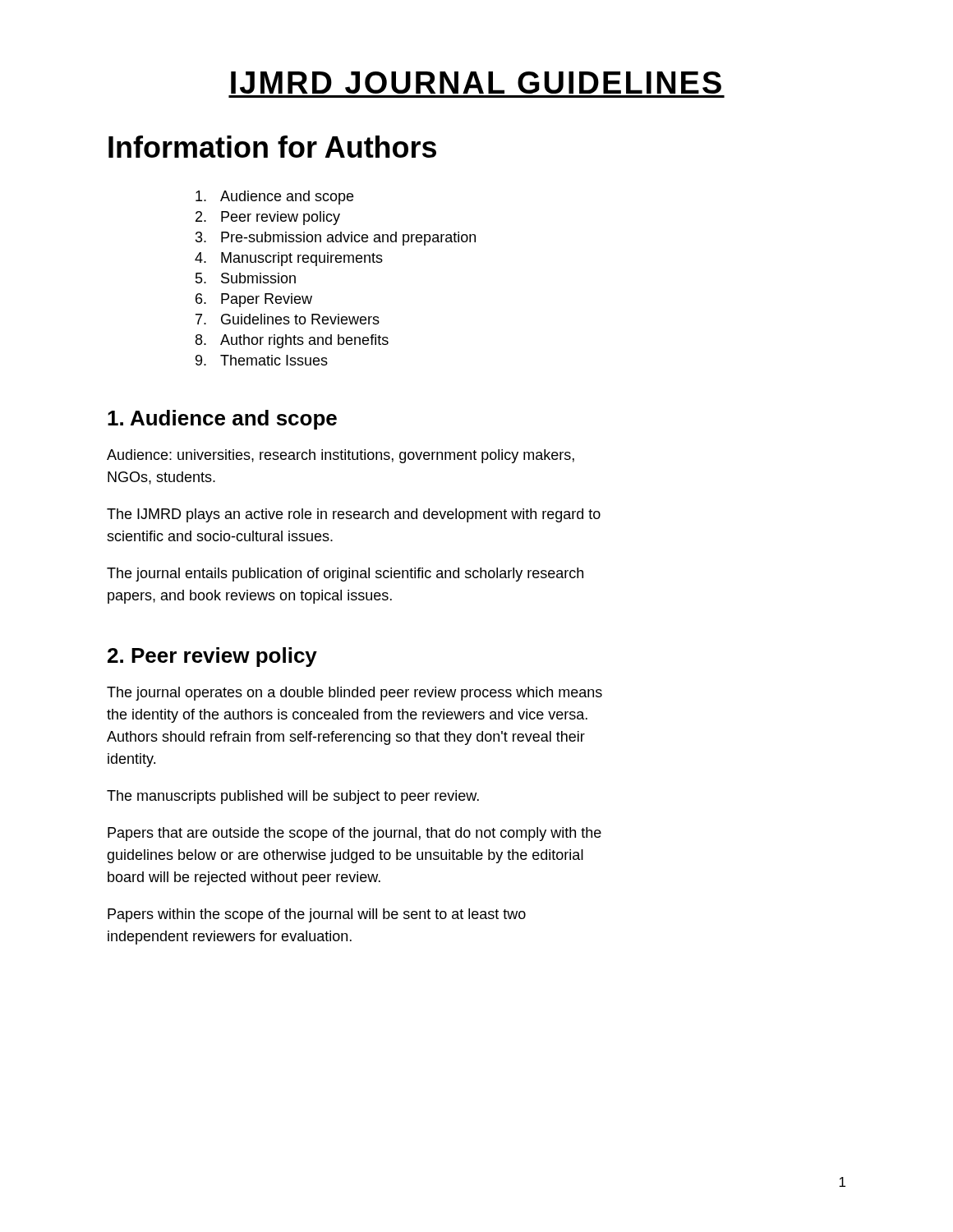Viewport: 953px width, 1232px height.
Task: Point to the block beginning "The IJMRD plays an active"
Action: pos(354,525)
